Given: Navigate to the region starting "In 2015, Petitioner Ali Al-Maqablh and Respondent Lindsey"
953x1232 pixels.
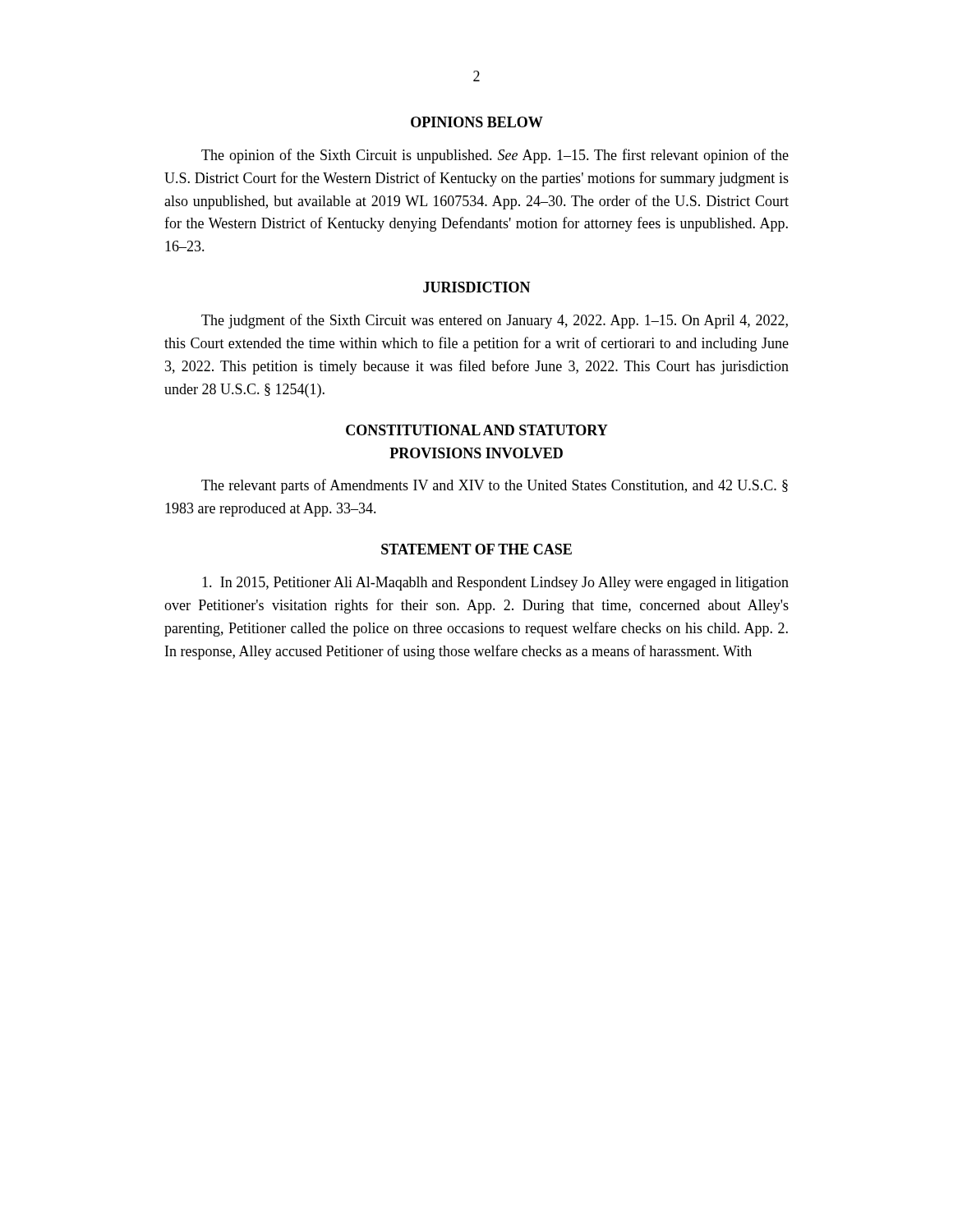Looking at the screenshot, I should [476, 618].
